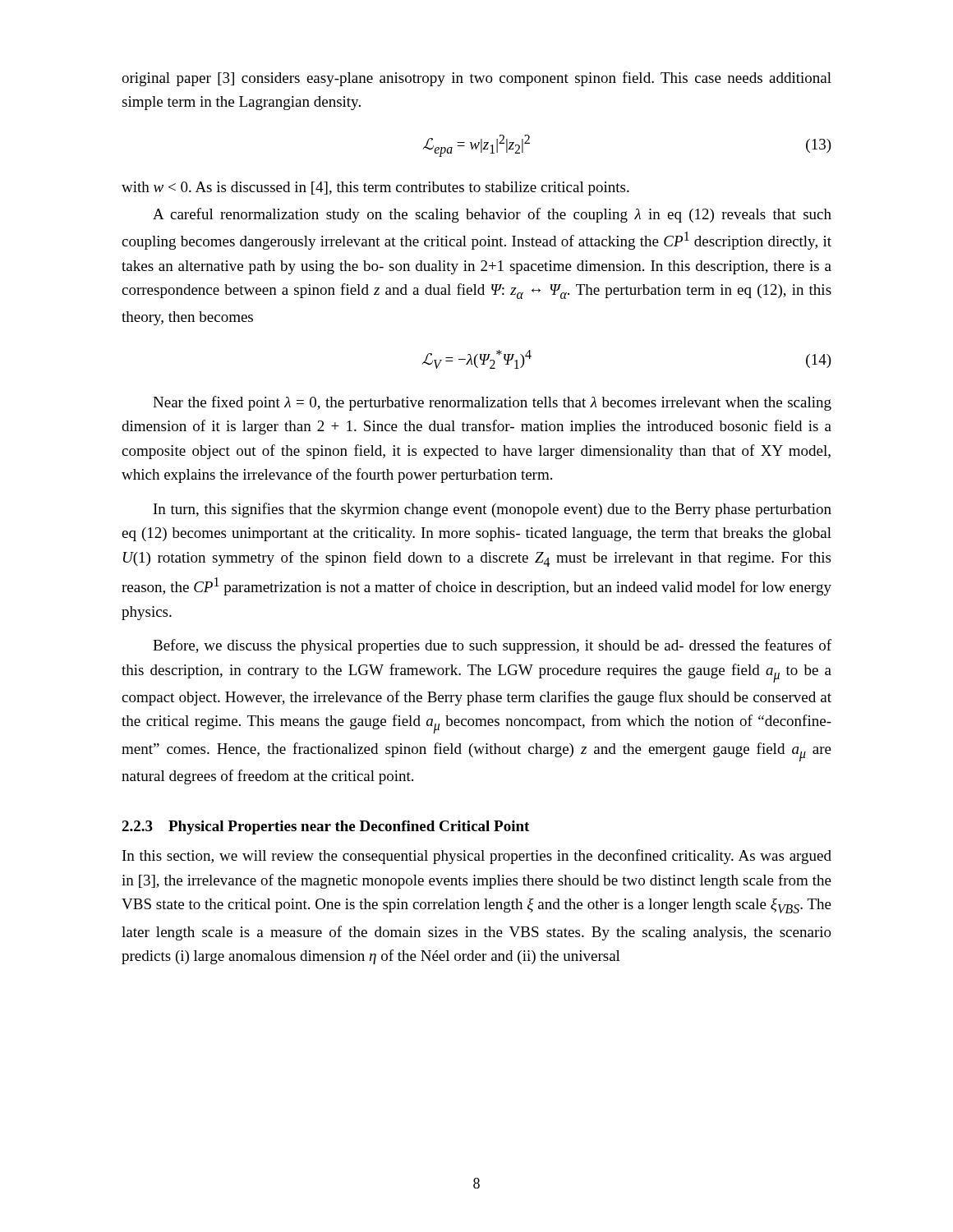Point to the region starting "ℒepa = w|z1|2|z2|2 (13)"
The image size is (953, 1232).
click(485, 146)
